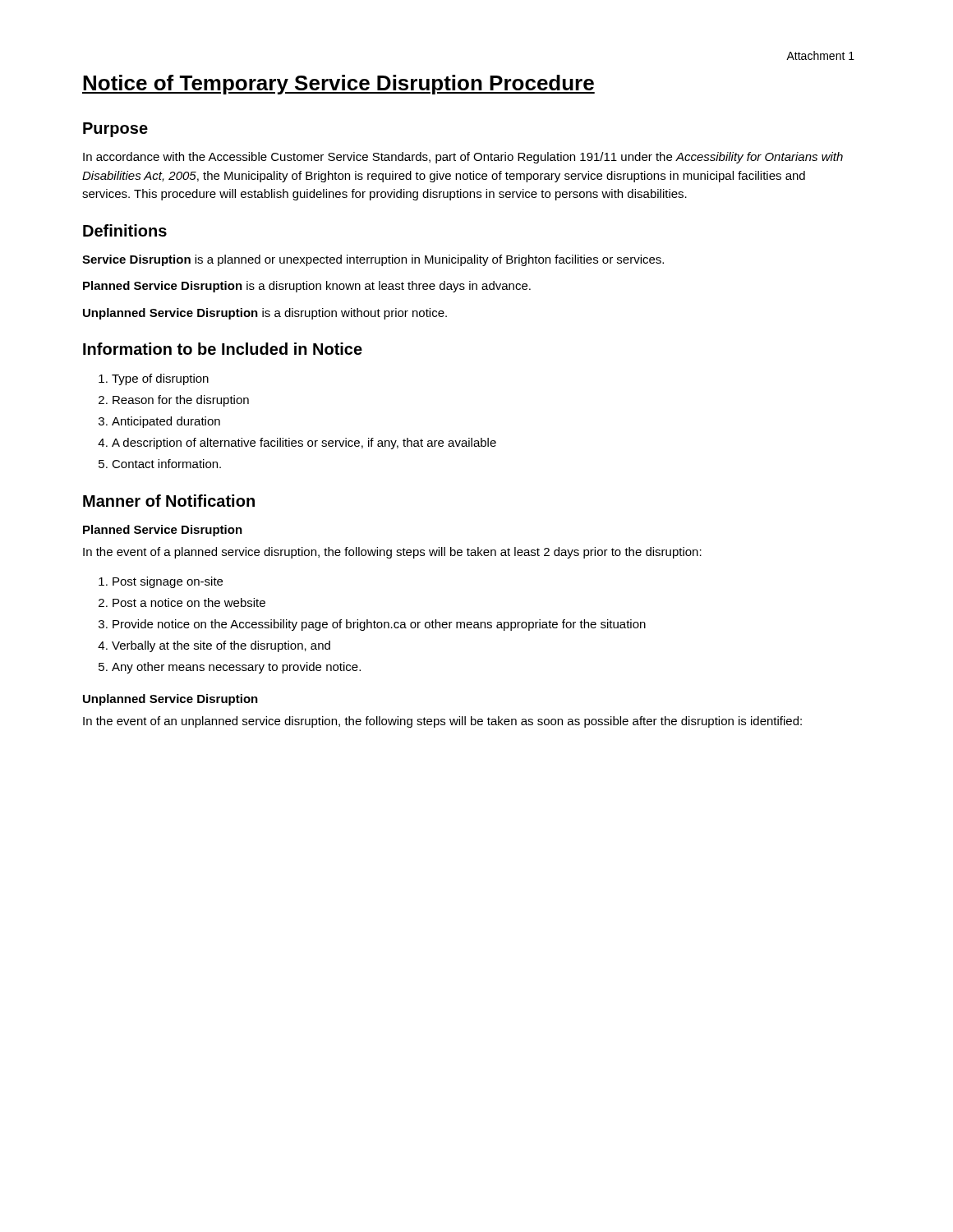Find "Post signage on-site" on this page

168,581
